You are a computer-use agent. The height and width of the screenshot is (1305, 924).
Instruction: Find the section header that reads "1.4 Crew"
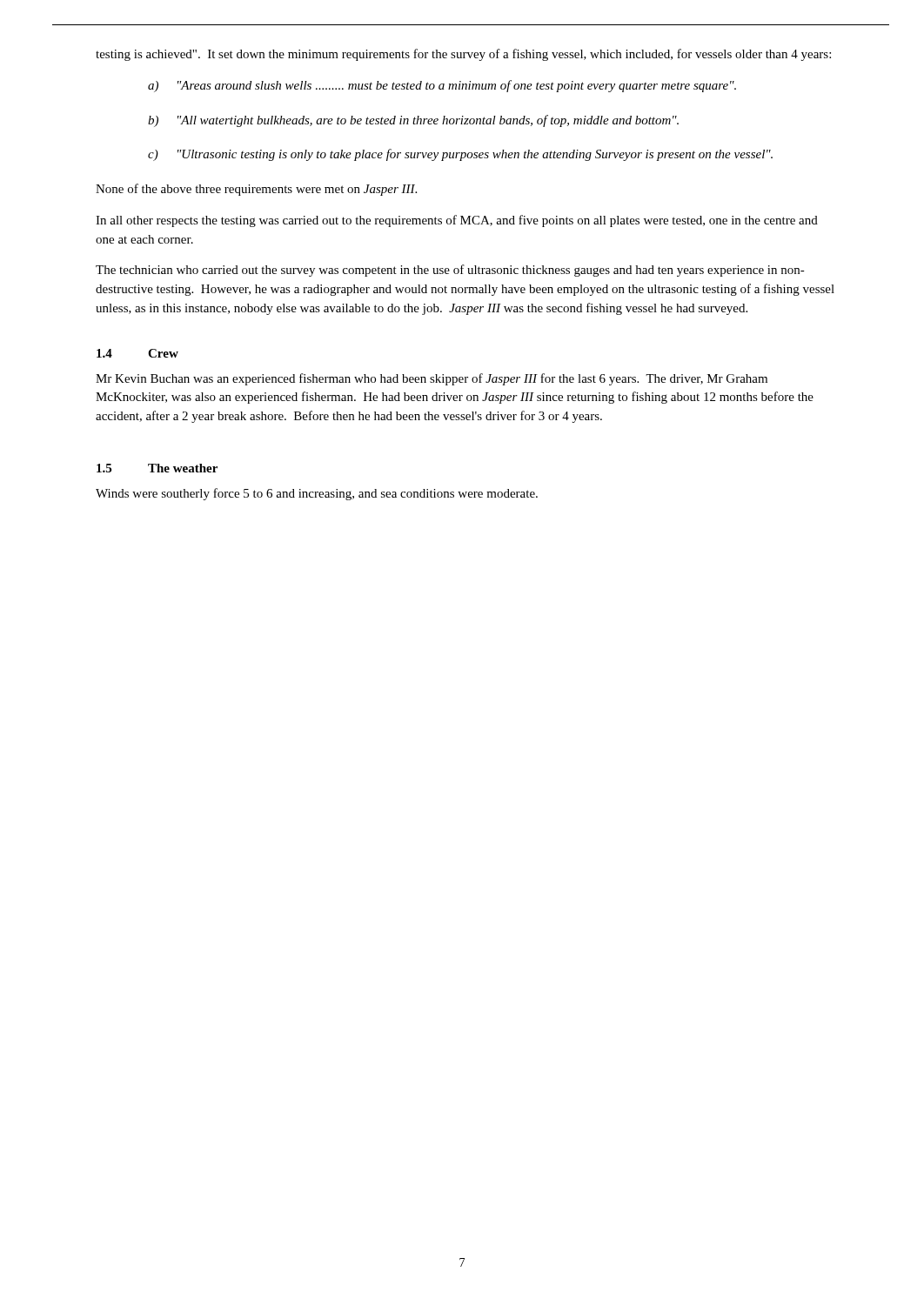tap(137, 353)
